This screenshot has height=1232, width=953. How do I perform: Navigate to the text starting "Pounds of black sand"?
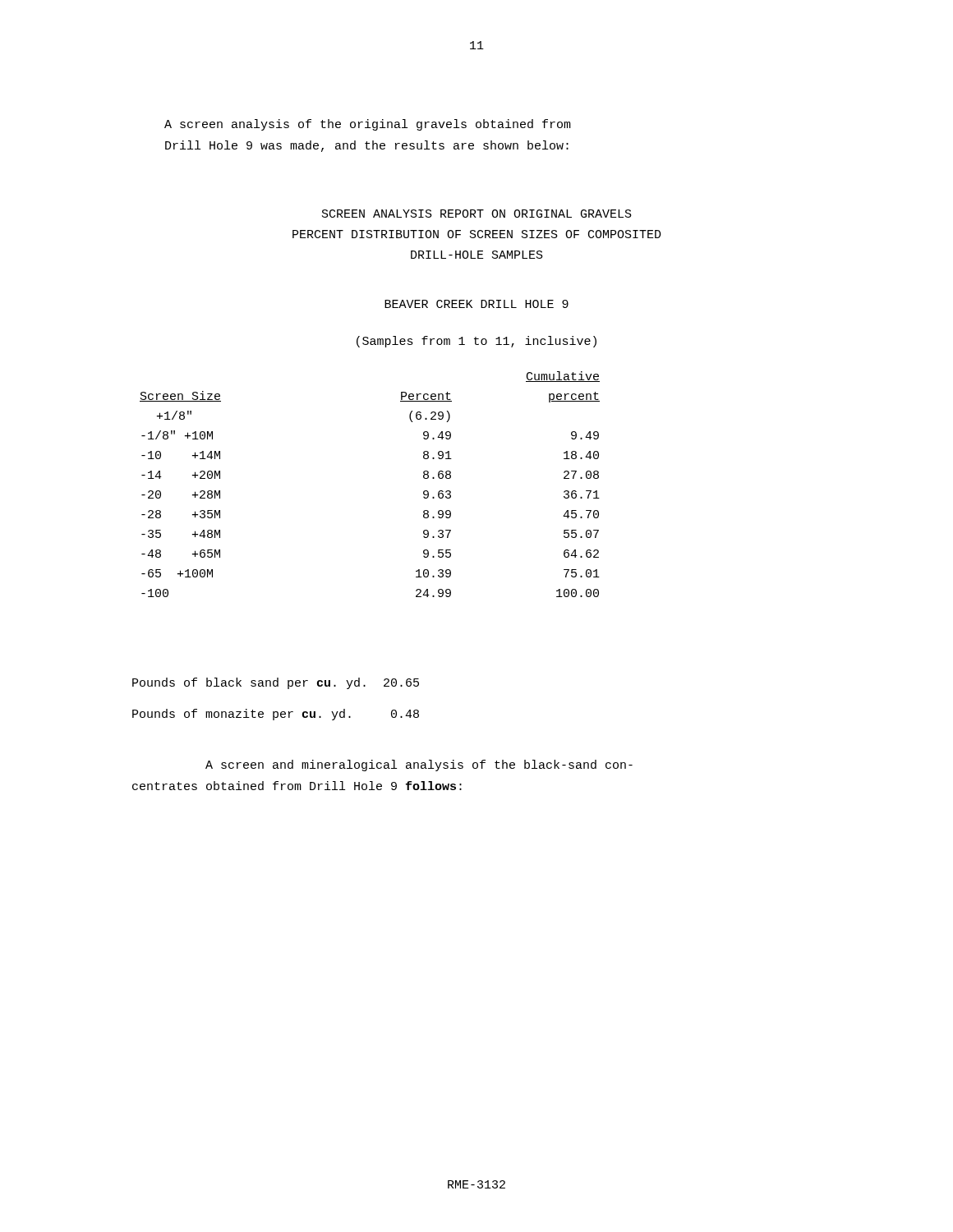click(x=276, y=684)
